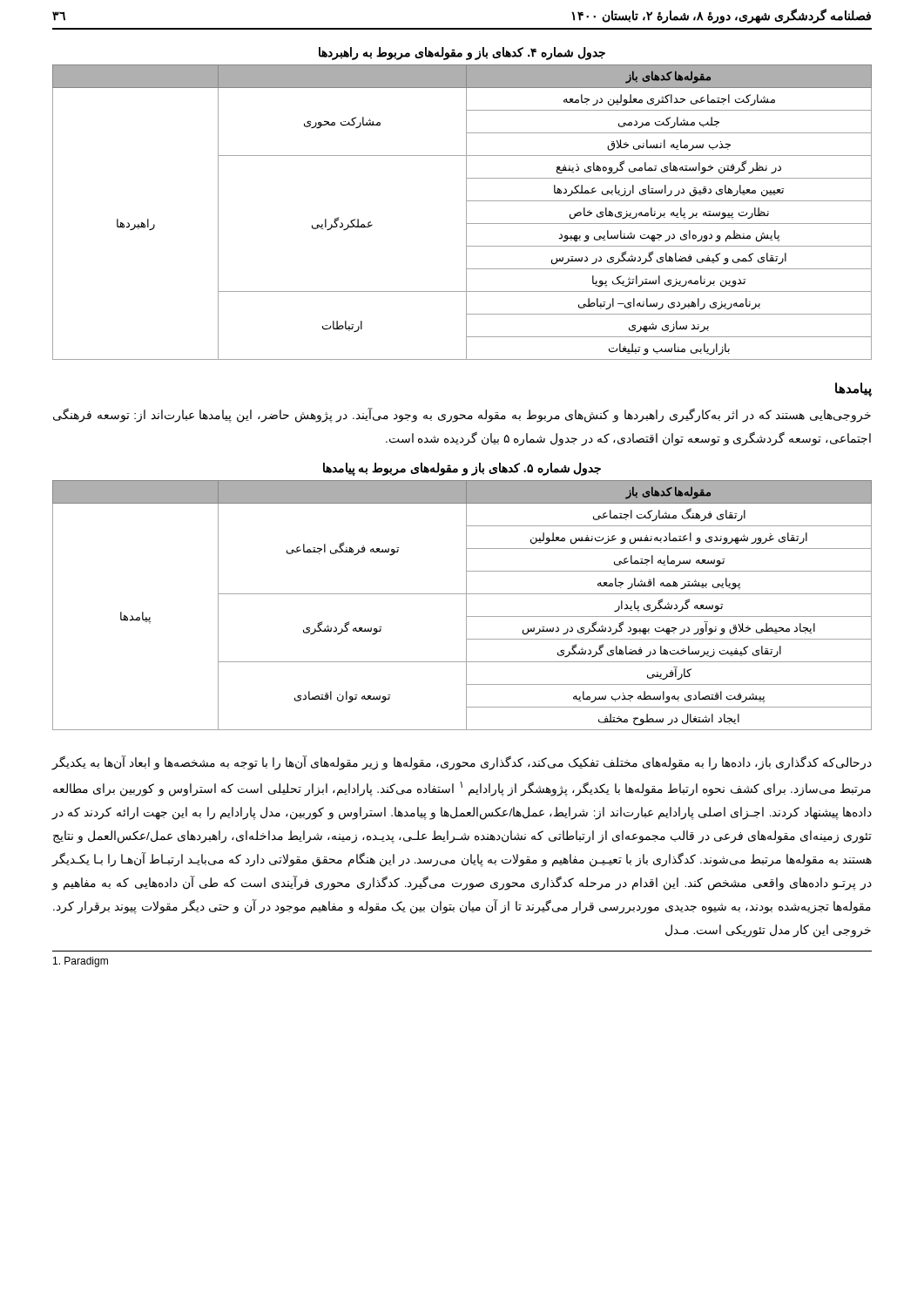This screenshot has width=924, height=1307.
Task: Locate the caption that opens with "جدول شماره ۵. کدهای باز و مقوله‌های مربوط"
Action: [x=462, y=468]
